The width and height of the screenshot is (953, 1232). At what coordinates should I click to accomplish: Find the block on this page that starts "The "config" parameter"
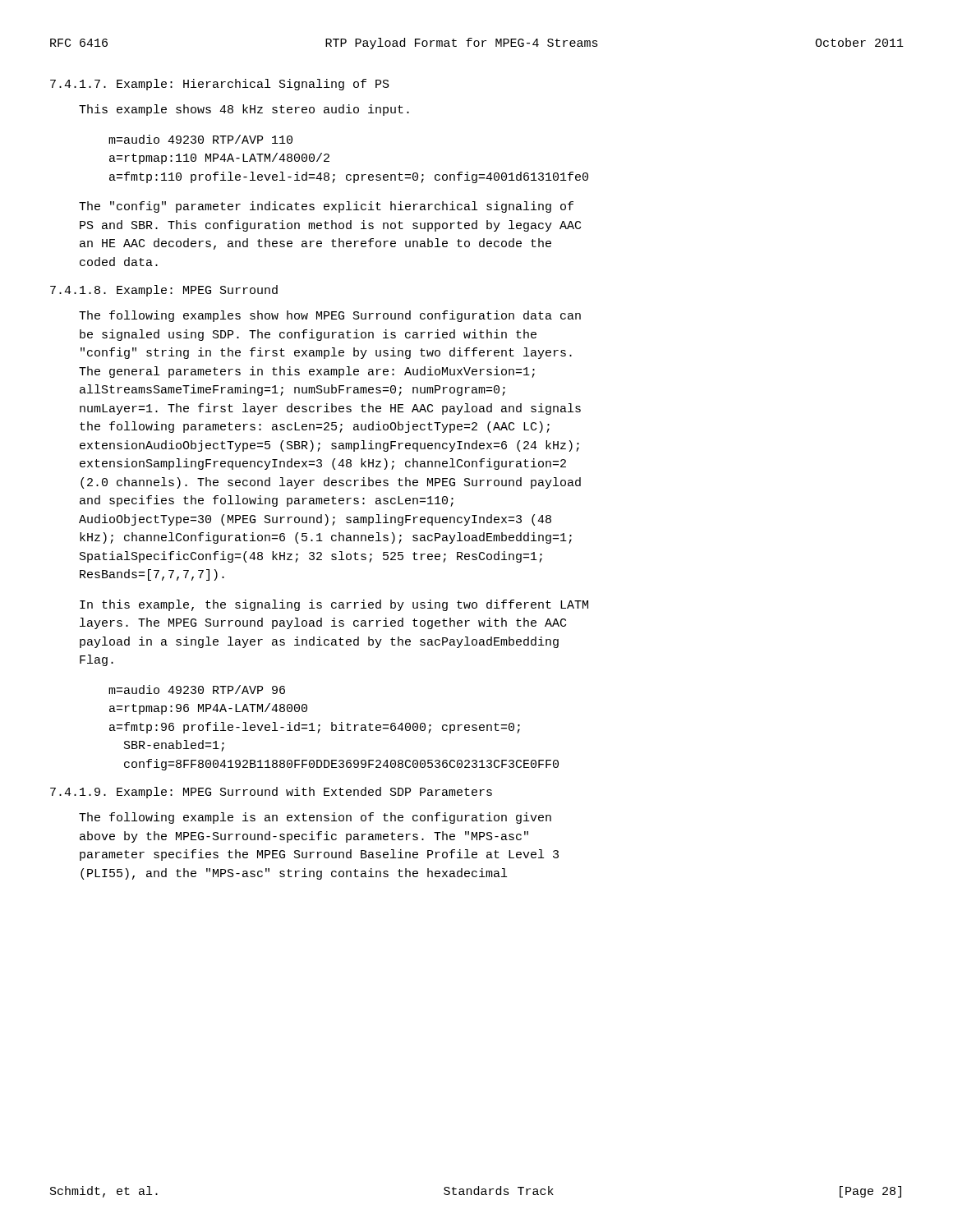point(330,235)
